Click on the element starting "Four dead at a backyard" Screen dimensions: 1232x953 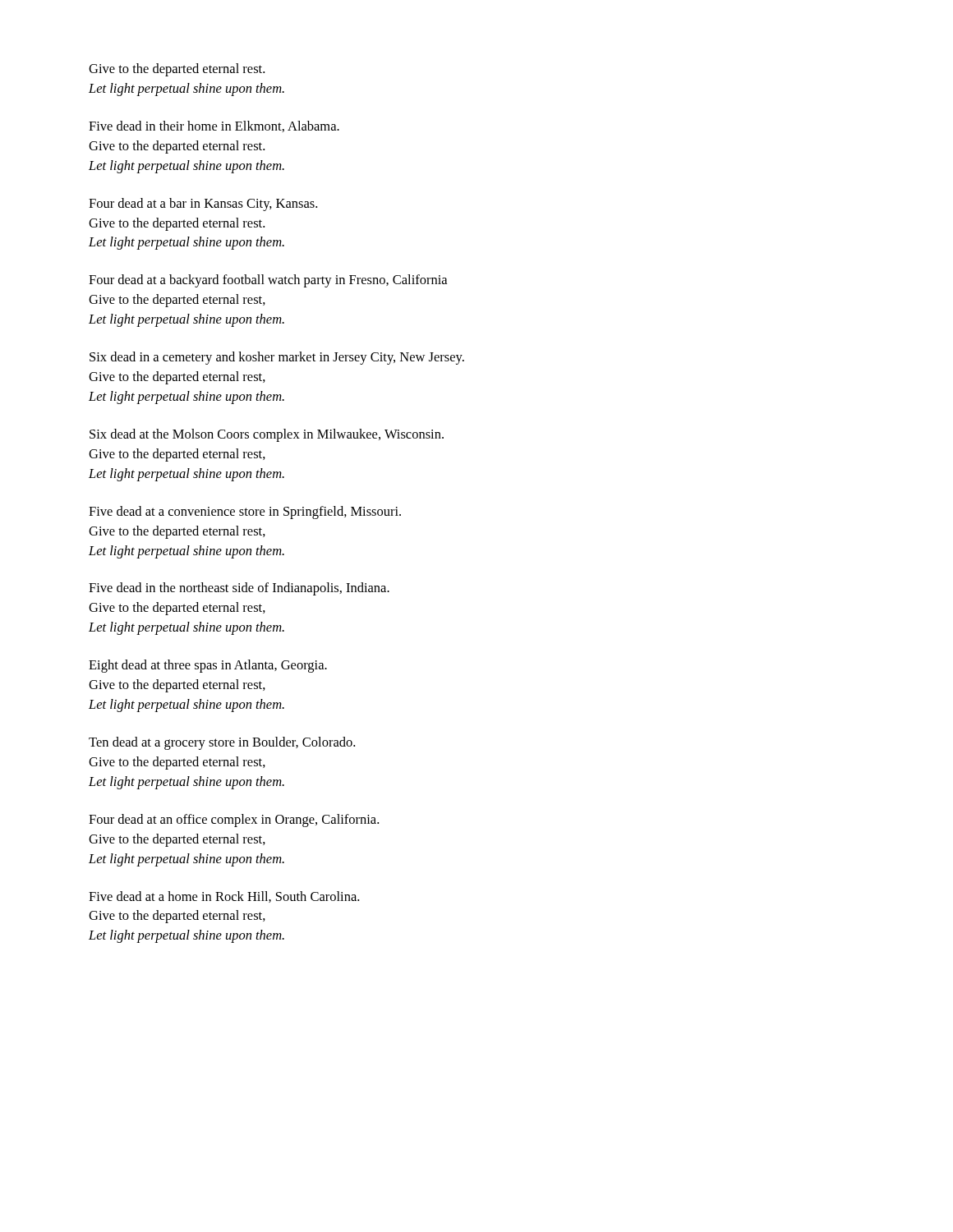(x=268, y=281)
